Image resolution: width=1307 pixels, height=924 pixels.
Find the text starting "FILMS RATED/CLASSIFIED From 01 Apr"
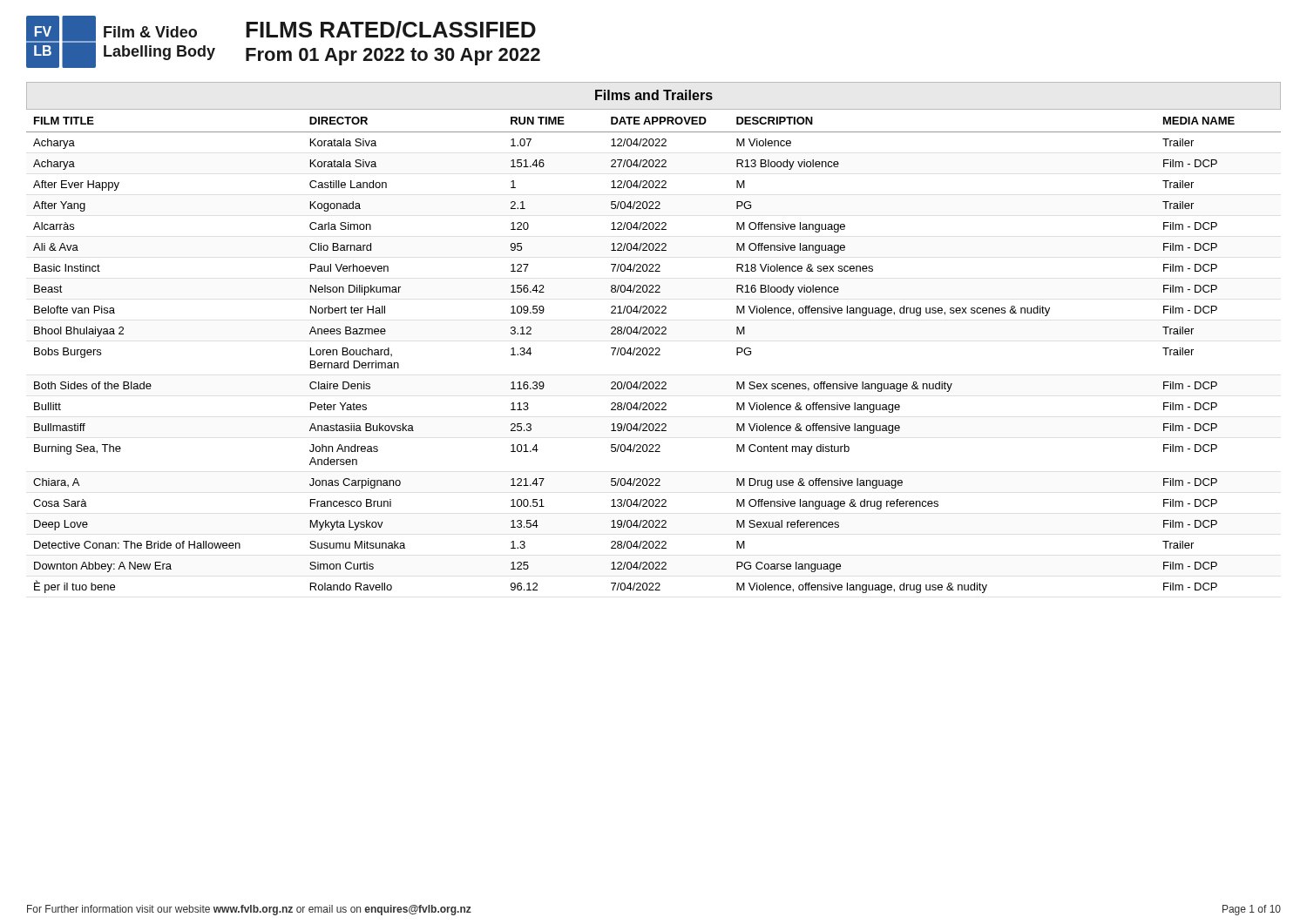click(x=393, y=42)
